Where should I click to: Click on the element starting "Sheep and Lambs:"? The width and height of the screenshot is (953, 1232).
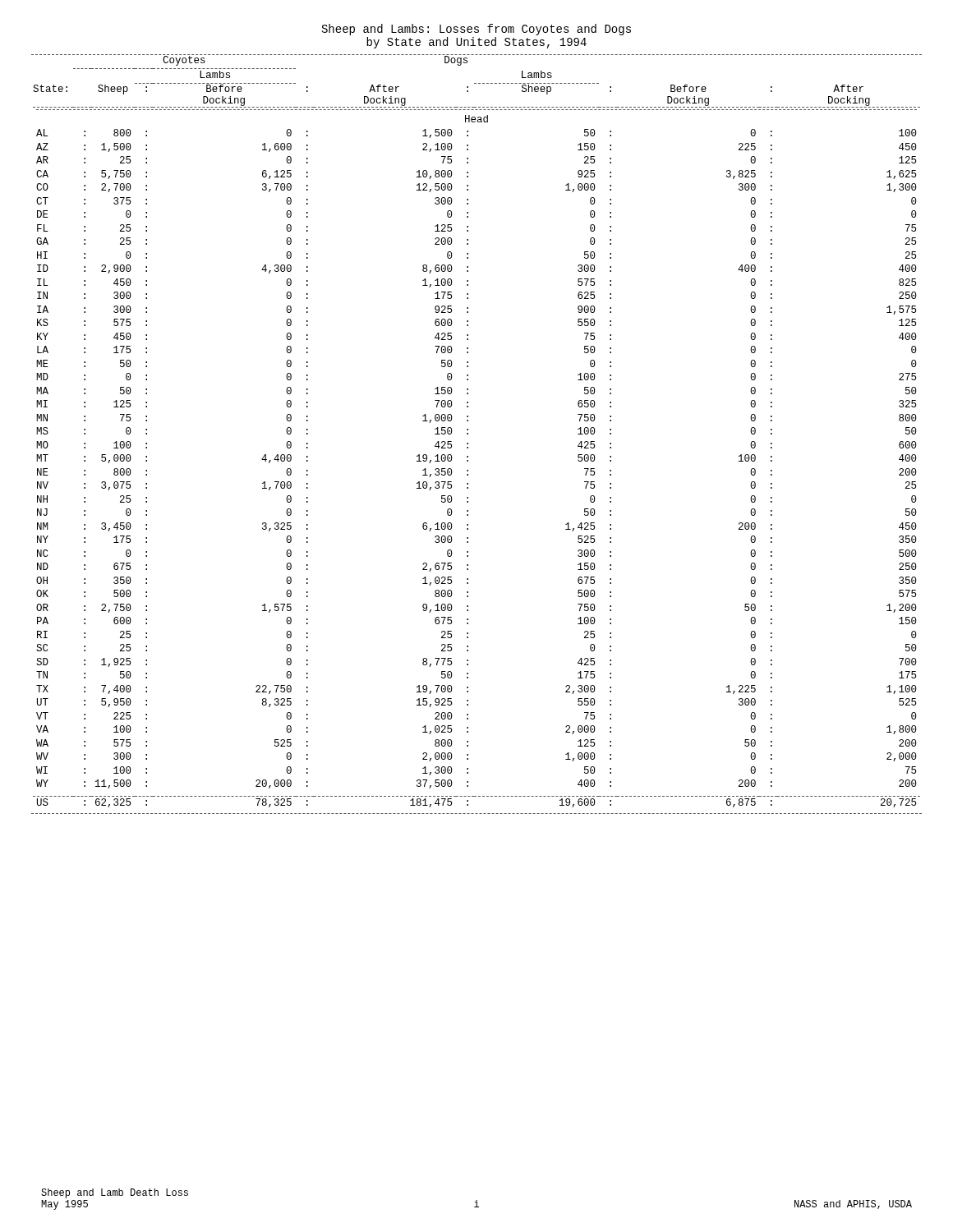coord(476,36)
